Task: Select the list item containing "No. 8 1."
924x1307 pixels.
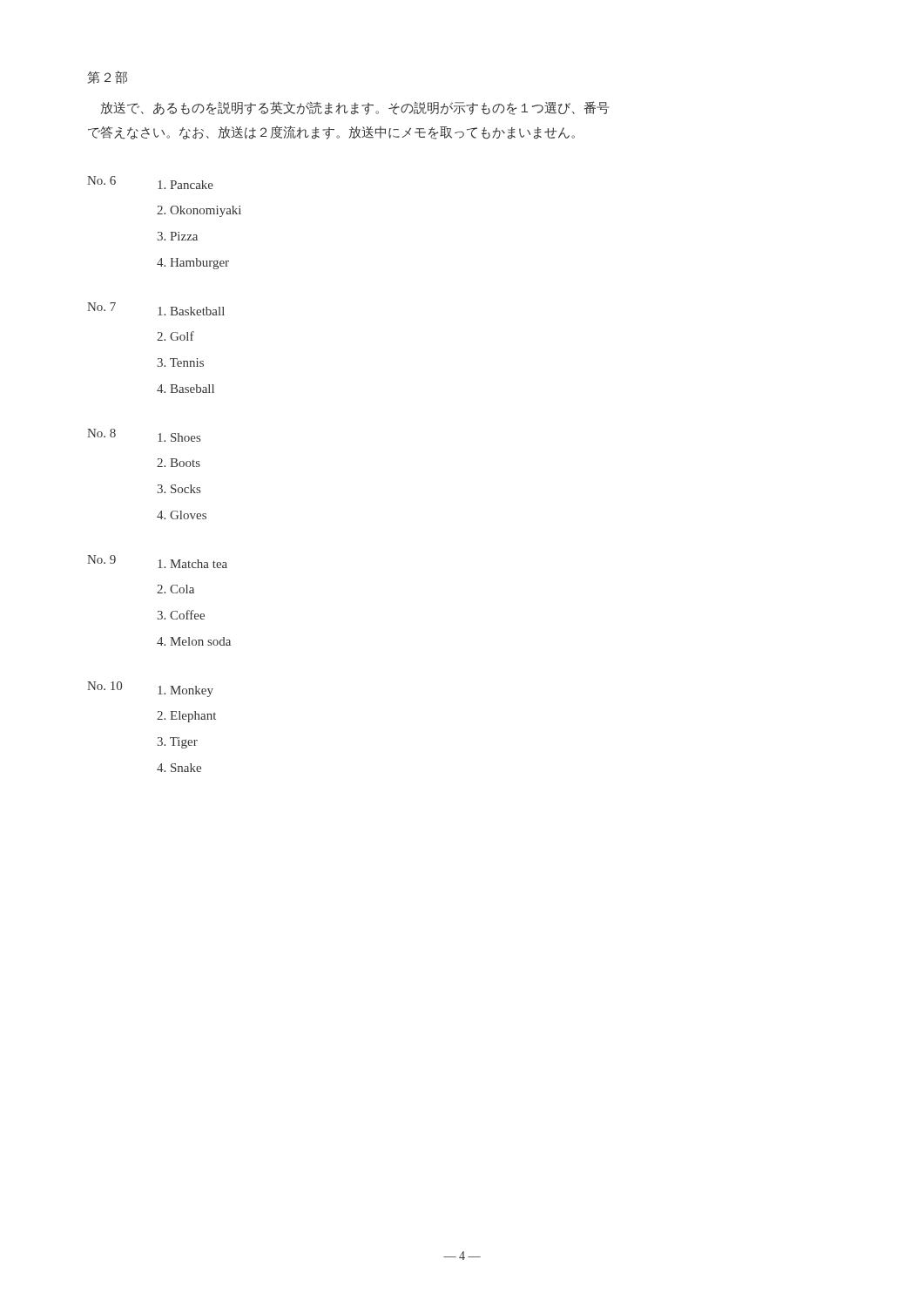Action: pos(94,435)
